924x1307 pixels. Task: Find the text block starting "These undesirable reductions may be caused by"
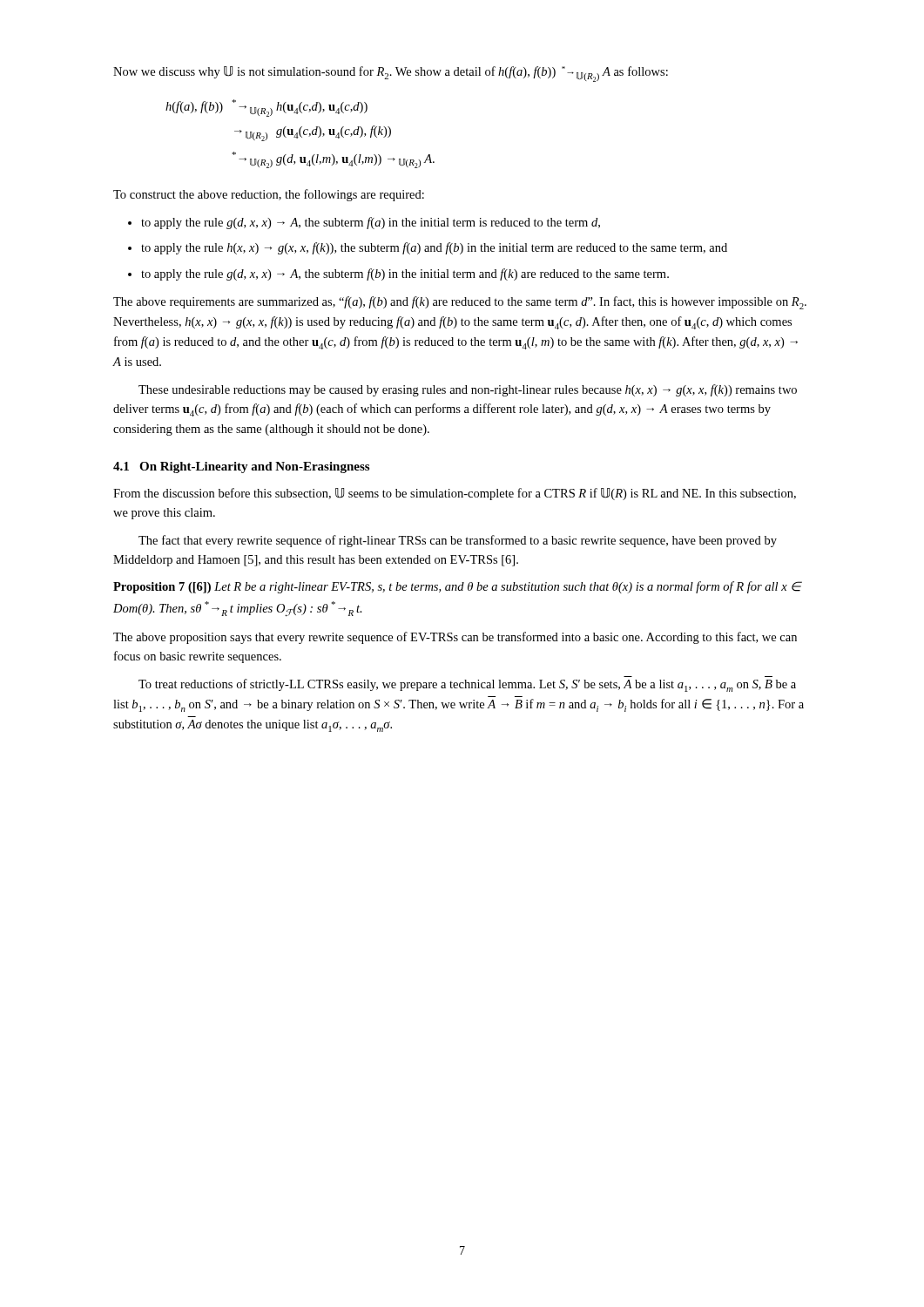[x=462, y=410]
